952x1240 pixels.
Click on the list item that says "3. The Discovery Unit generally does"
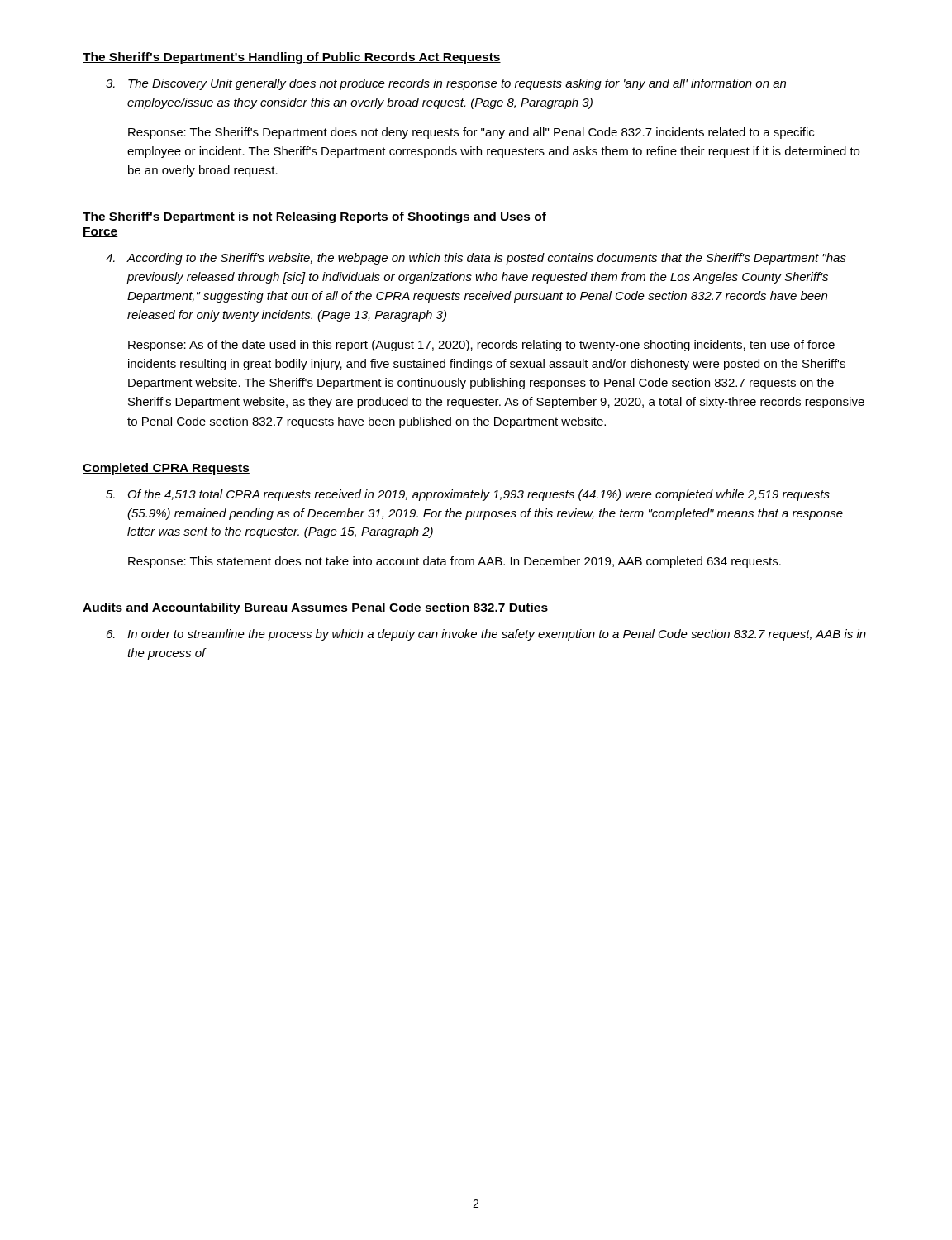pos(488,93)
